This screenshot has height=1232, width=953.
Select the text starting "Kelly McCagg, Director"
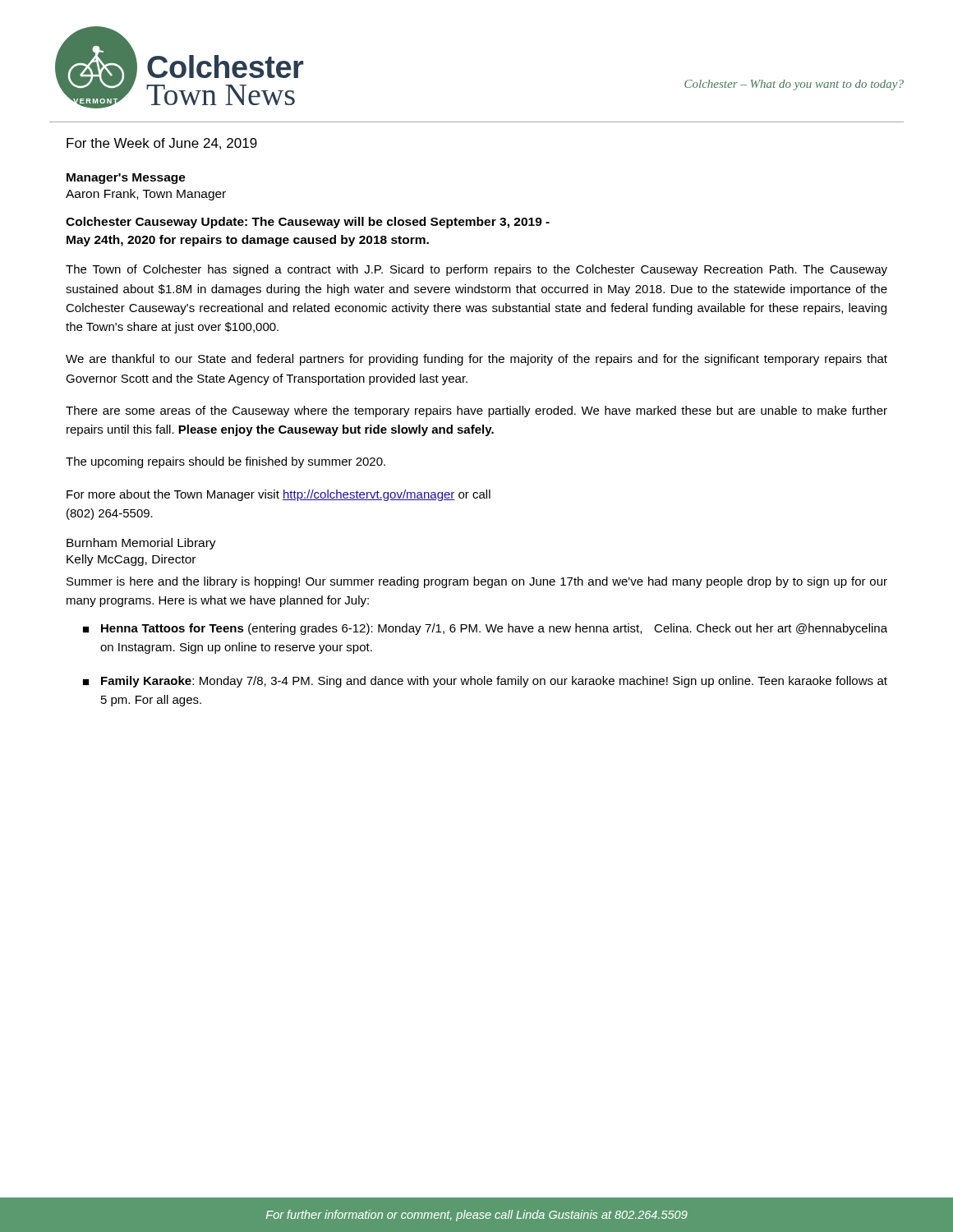click(131, 559)
